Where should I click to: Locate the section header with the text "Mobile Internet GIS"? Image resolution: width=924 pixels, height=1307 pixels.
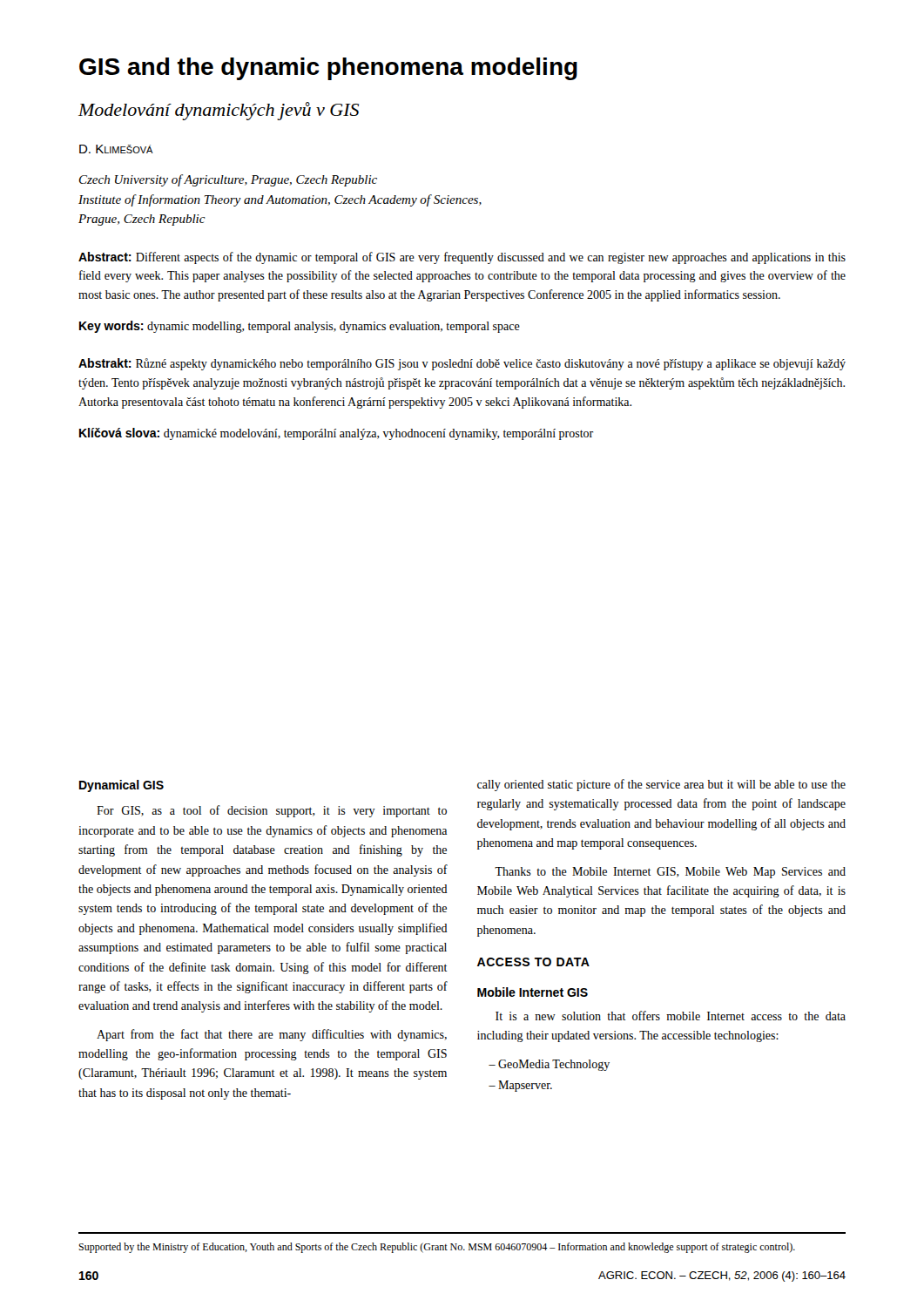(533, 992)
